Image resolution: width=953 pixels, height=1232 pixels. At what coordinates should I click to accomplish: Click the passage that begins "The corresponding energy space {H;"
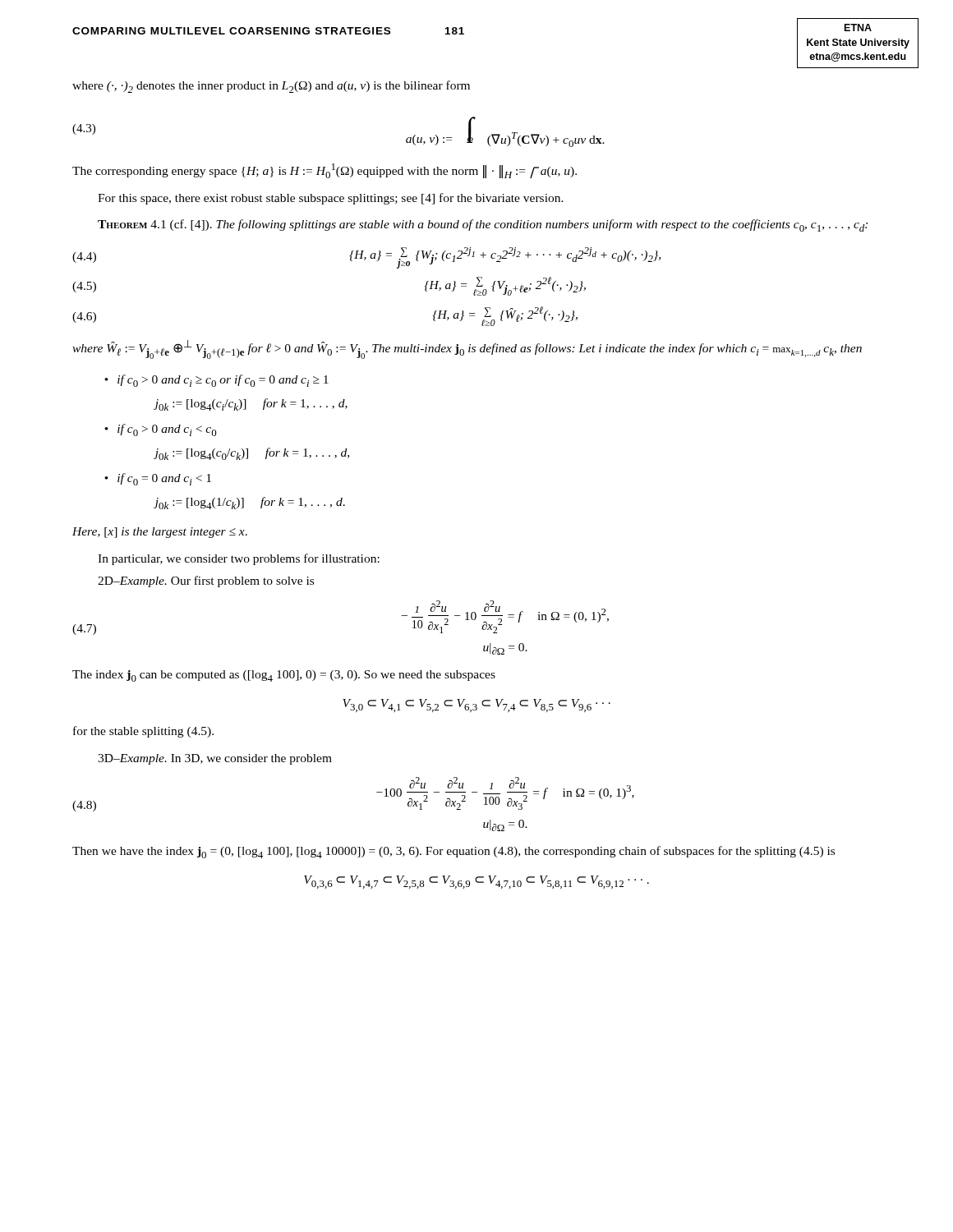coord(325,171)
